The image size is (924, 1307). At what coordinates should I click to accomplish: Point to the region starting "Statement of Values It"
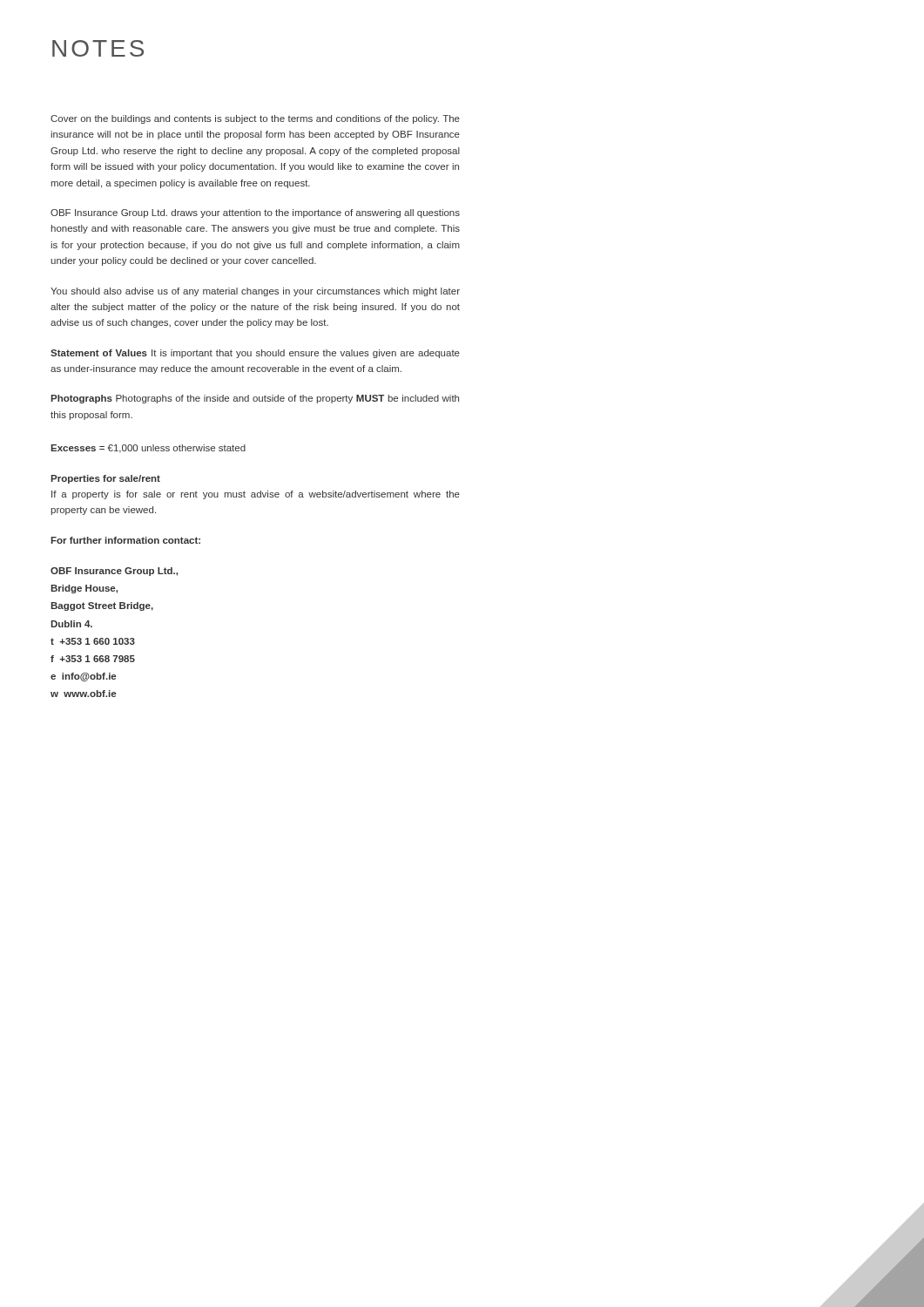coord(255,361)
